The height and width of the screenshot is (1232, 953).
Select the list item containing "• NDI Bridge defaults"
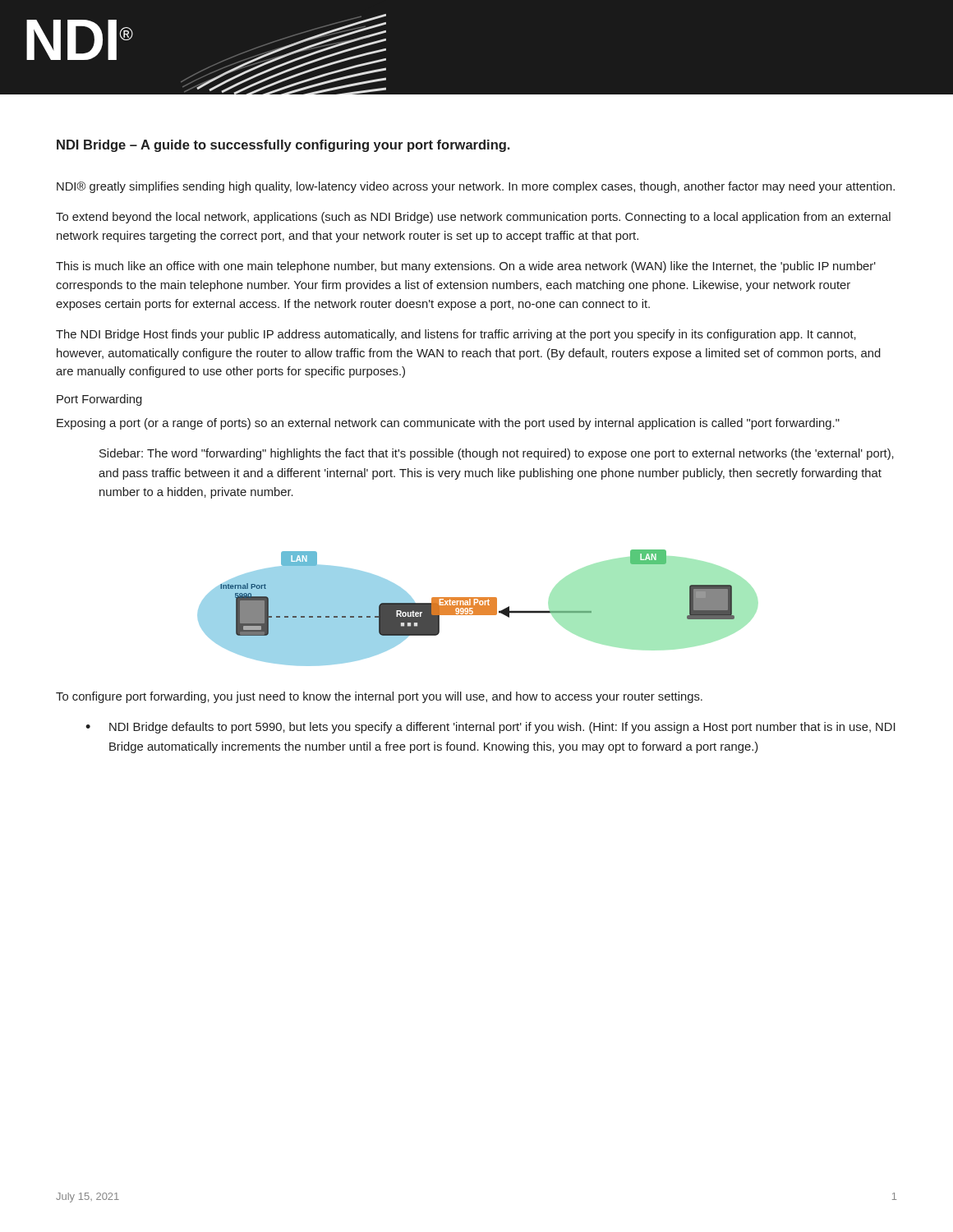pyautogui.click(x=484, y=737)
